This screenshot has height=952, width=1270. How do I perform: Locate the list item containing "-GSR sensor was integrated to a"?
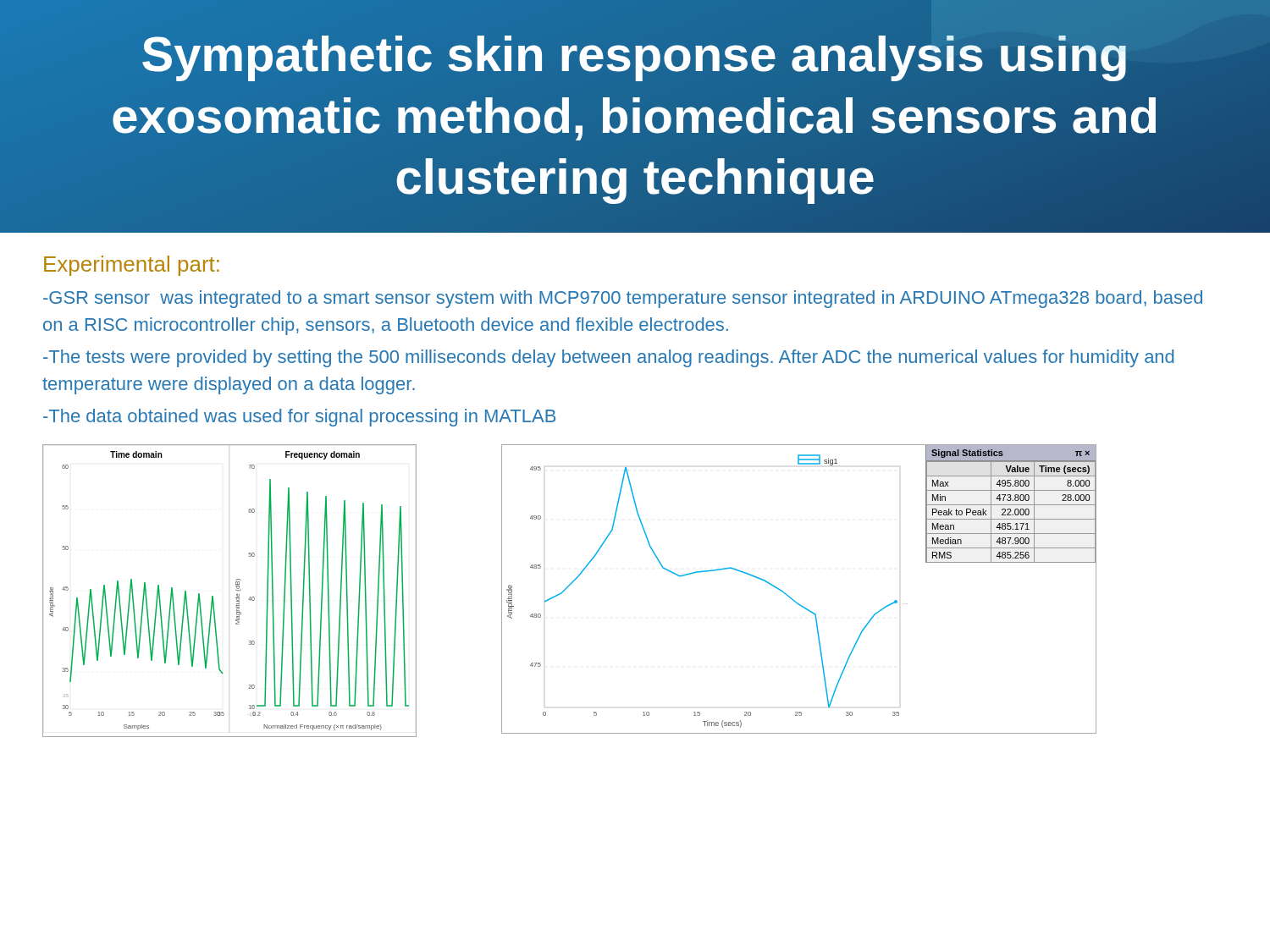[x=623, y=311]
